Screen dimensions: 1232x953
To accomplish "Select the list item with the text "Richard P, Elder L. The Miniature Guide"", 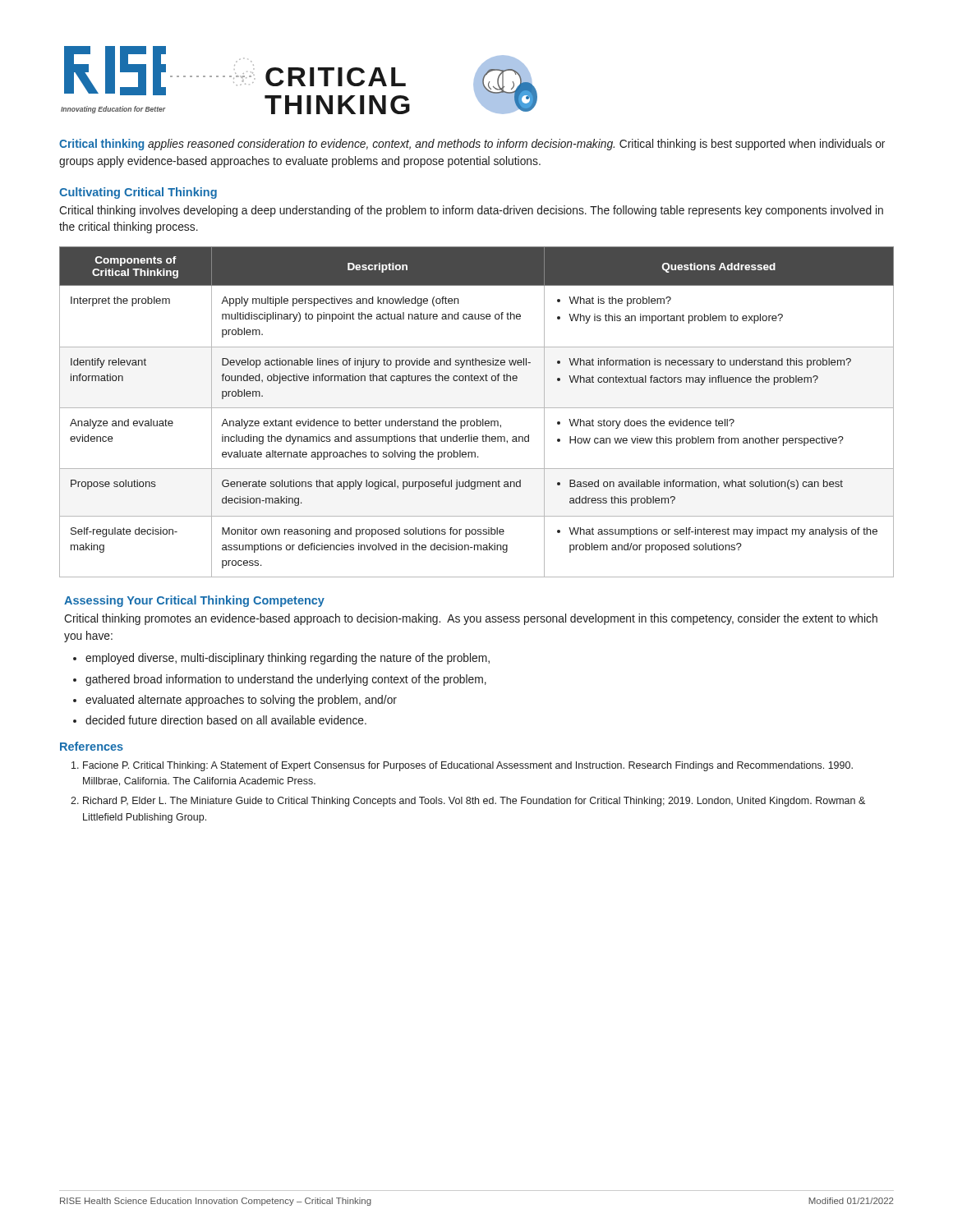I will [474, 809].
